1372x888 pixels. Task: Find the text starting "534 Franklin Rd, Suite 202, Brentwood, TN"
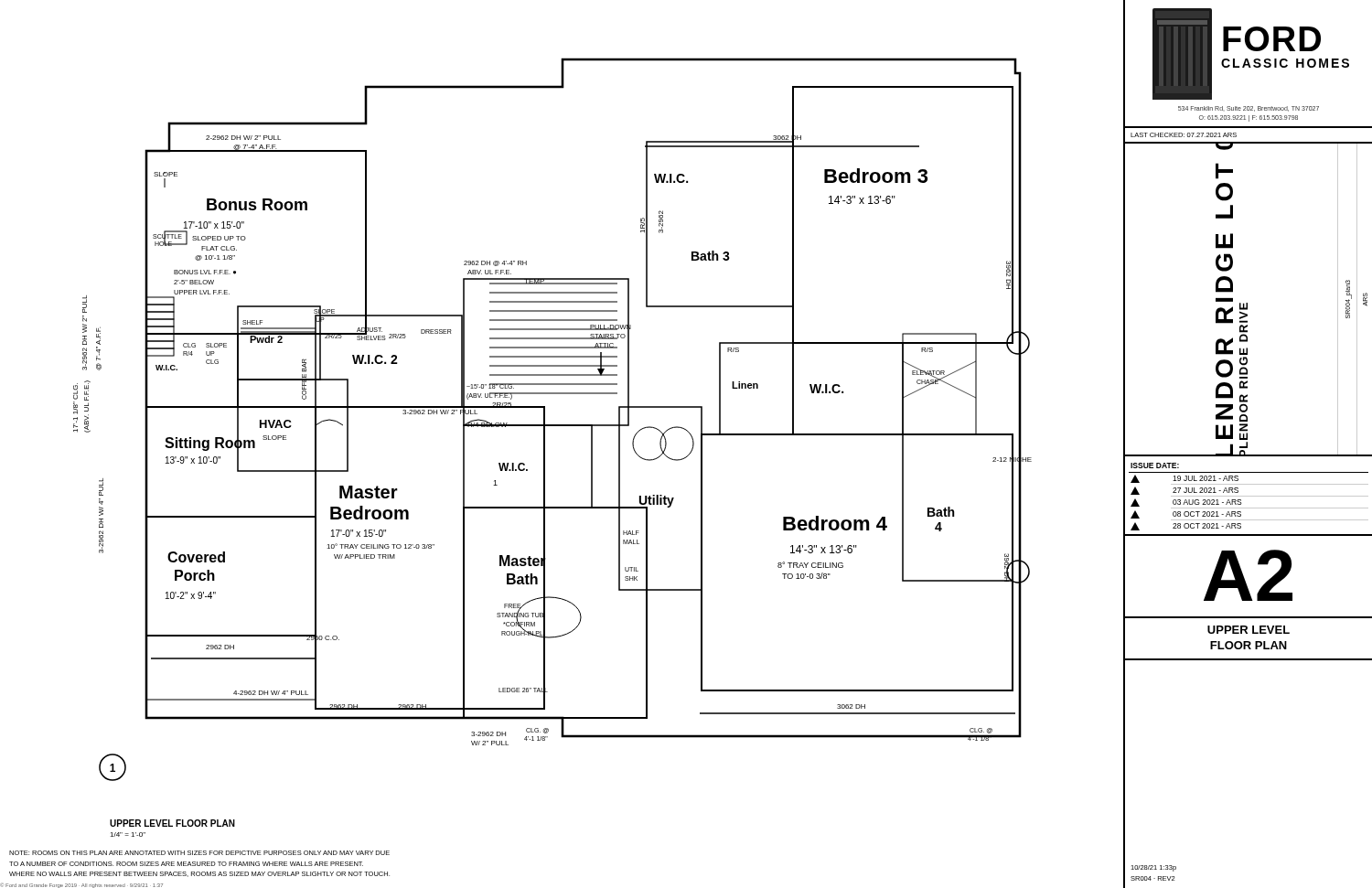pyautogui.click(x=1249, y=113)
